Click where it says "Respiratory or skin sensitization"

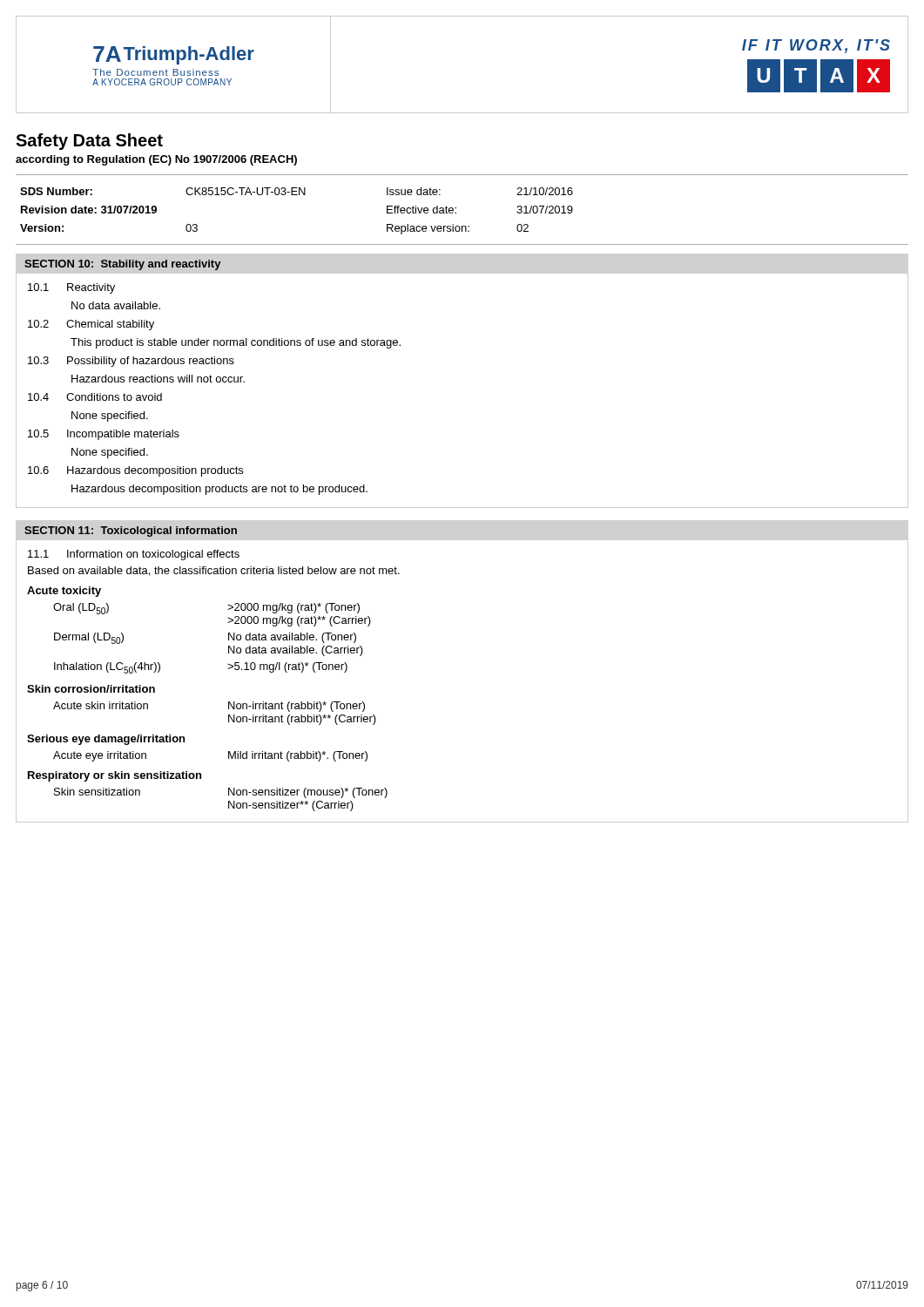114,775
